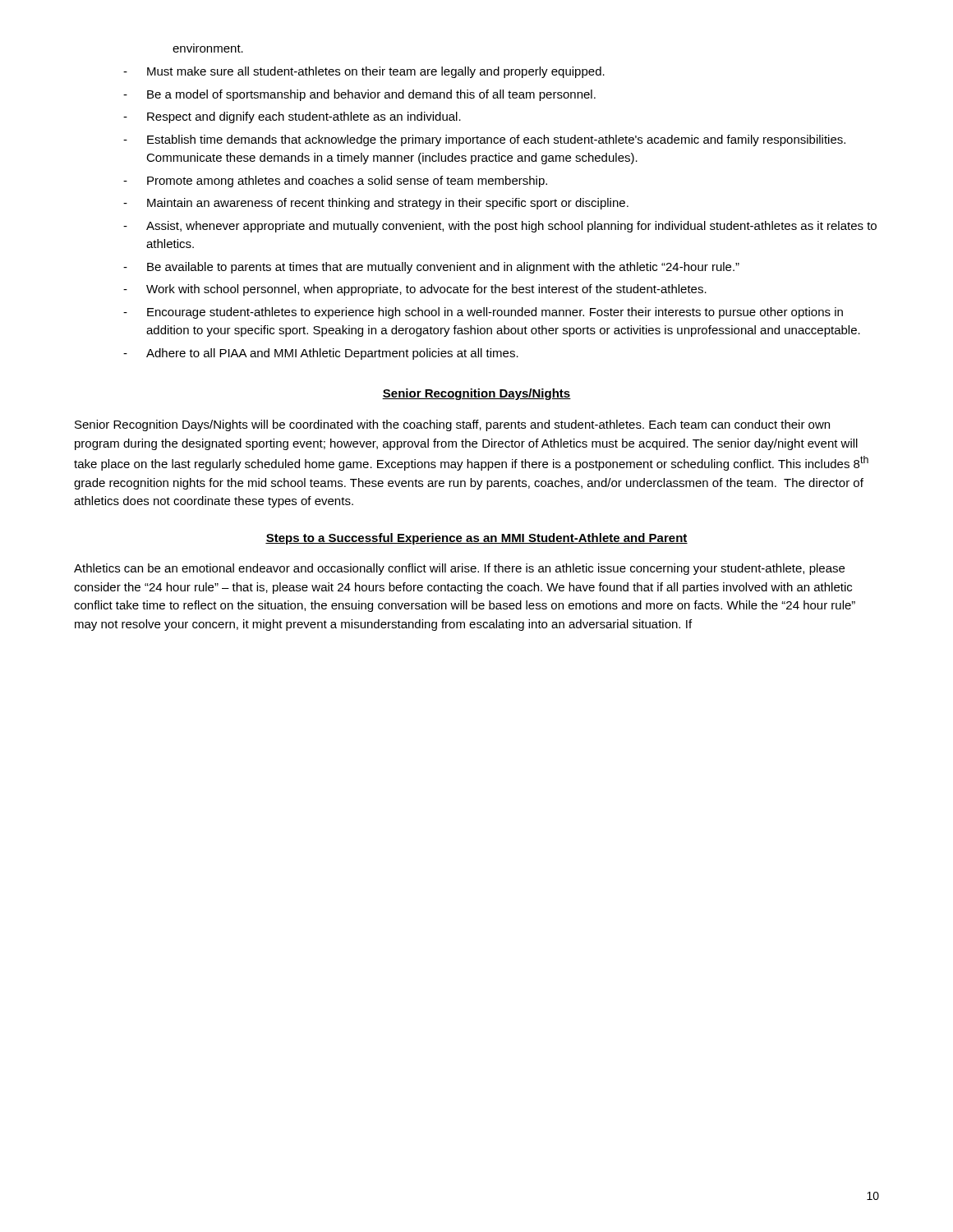This screenshot has width=953, height=1232.
Task: Click the passage that begins "- Establish time"
Action: (x=501, y=148)
